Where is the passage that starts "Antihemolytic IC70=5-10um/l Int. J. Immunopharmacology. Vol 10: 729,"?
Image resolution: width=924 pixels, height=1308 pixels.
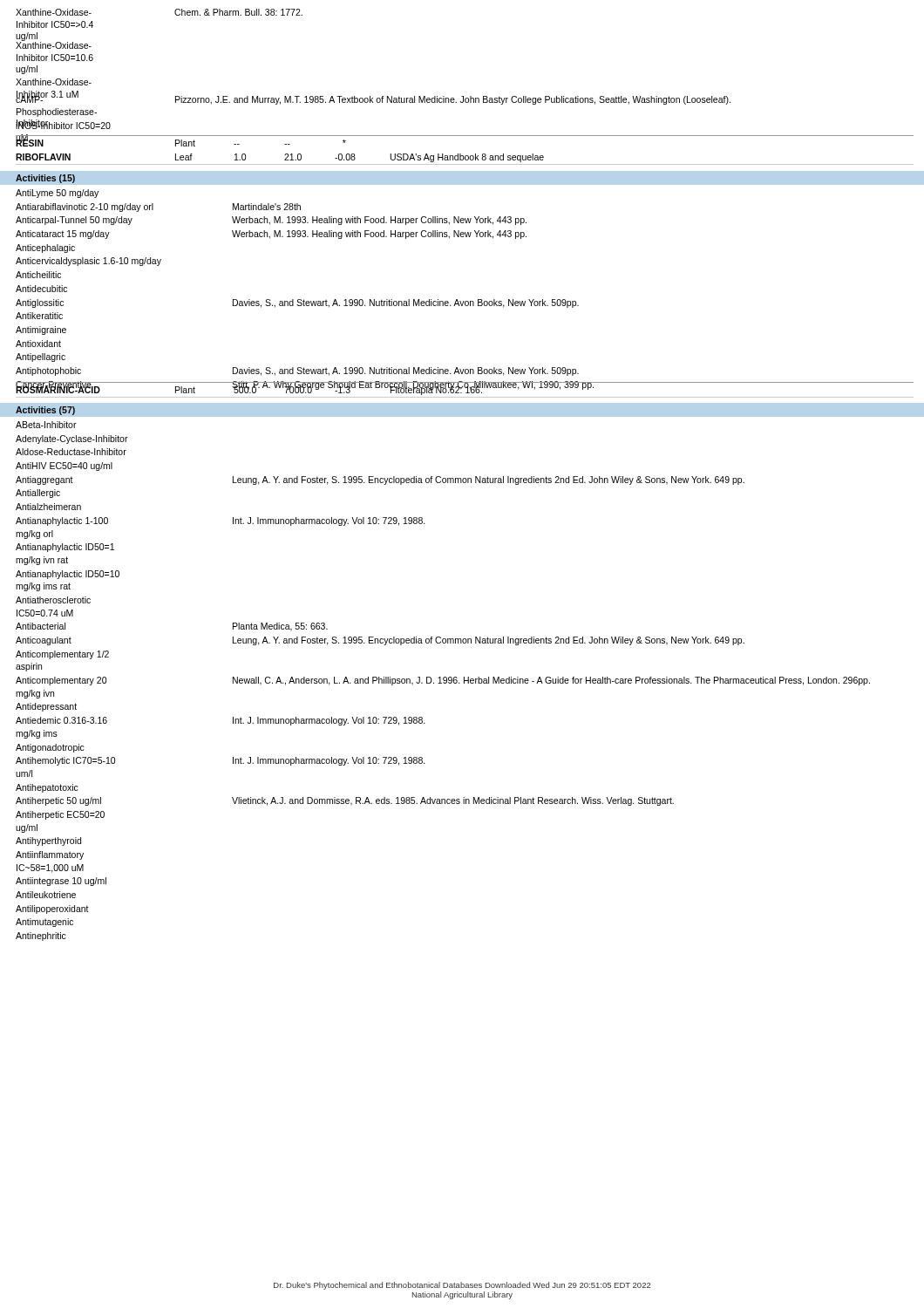[x=62, y=761]
